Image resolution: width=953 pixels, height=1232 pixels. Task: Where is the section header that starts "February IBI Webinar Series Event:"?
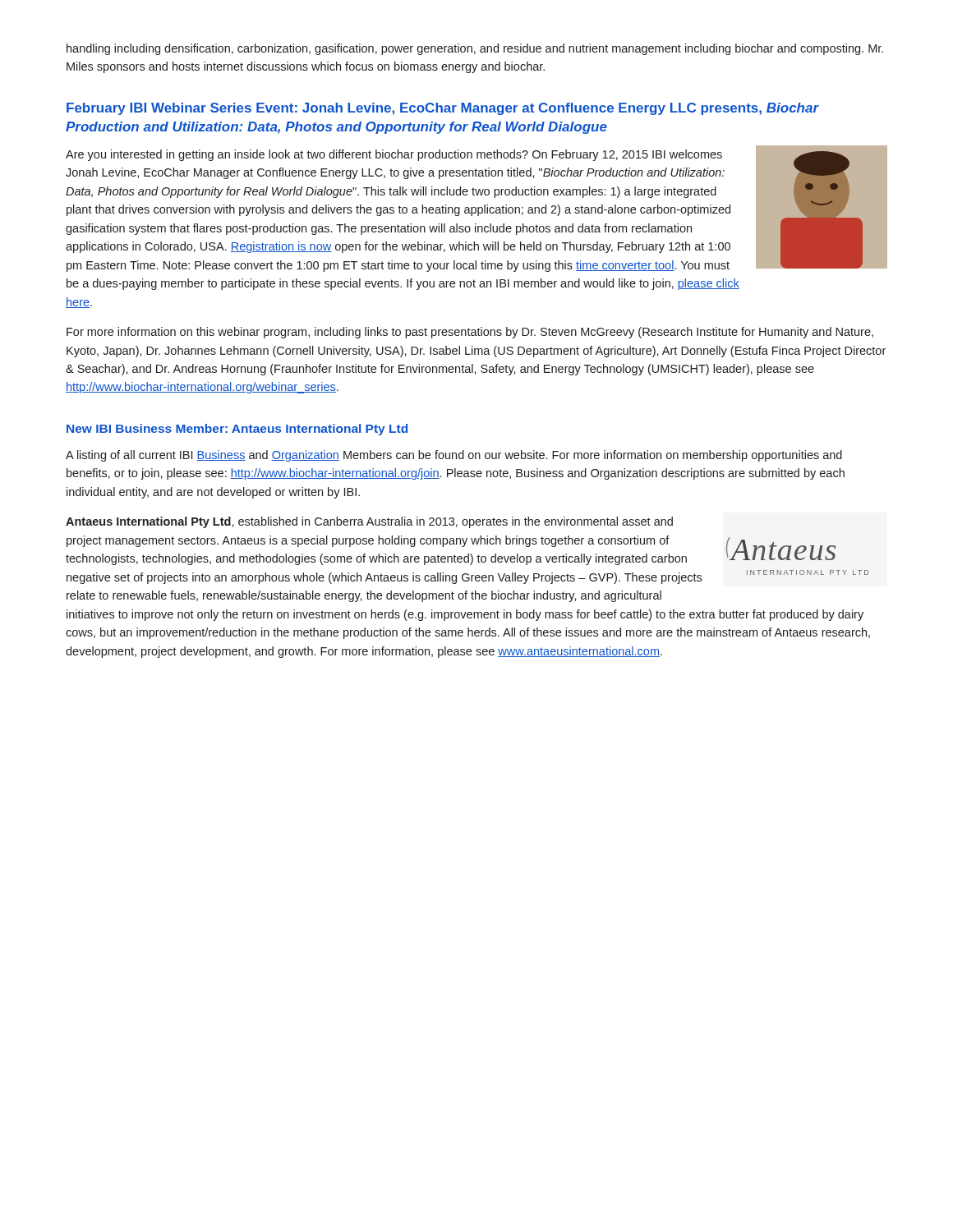point(442,117)
